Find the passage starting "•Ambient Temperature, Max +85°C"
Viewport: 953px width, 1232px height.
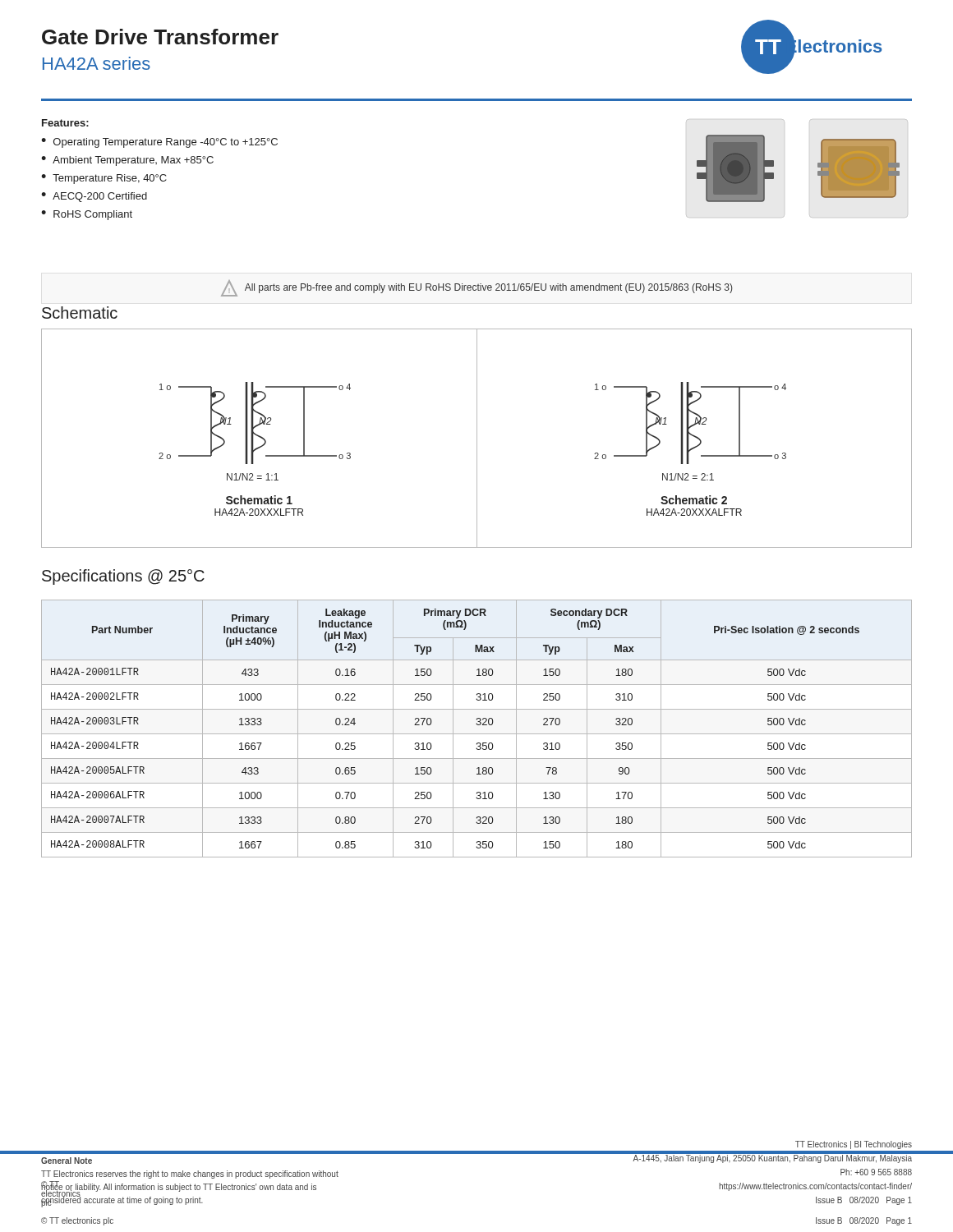point(128,159)
